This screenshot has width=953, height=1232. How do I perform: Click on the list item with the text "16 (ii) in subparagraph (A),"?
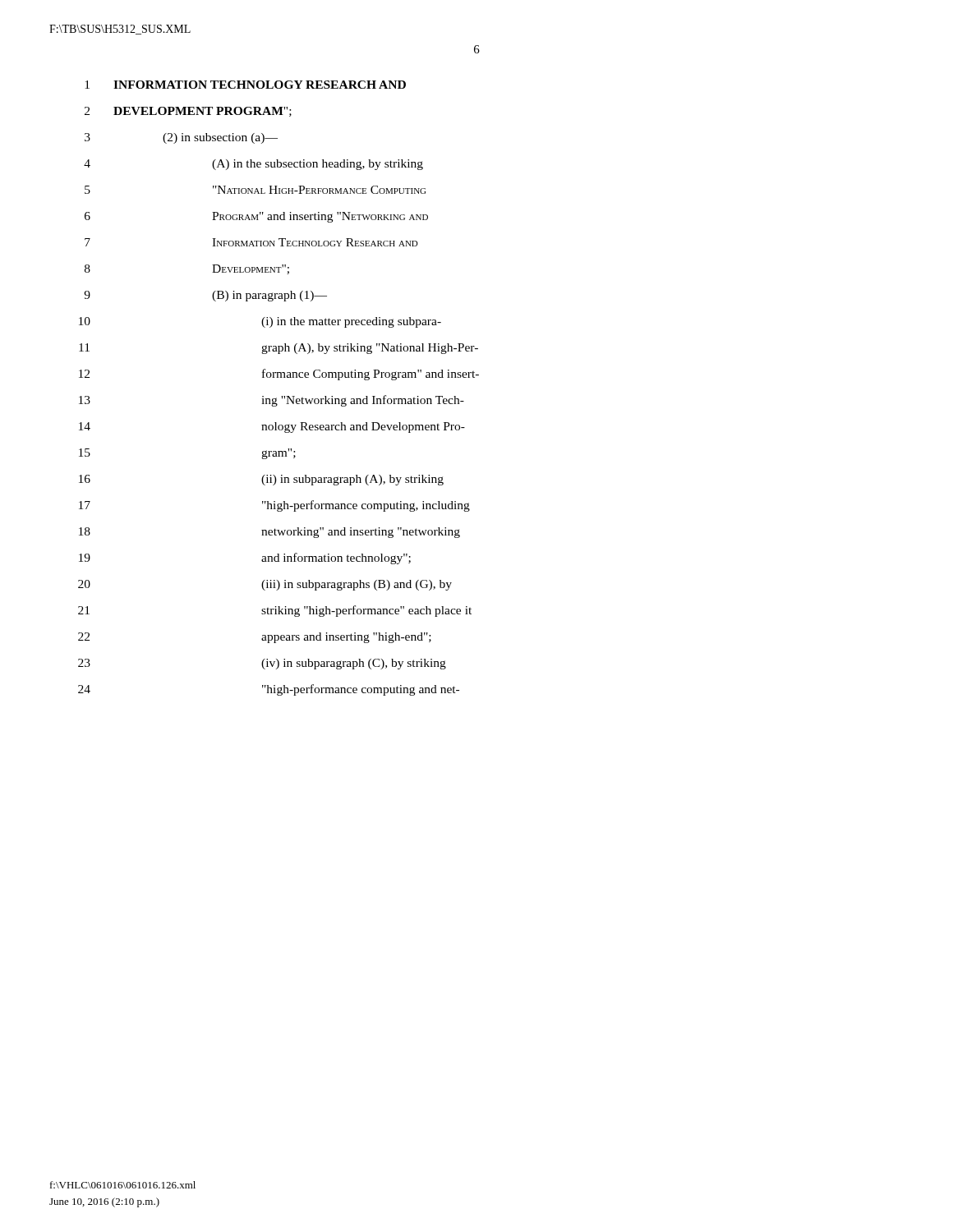261,480
